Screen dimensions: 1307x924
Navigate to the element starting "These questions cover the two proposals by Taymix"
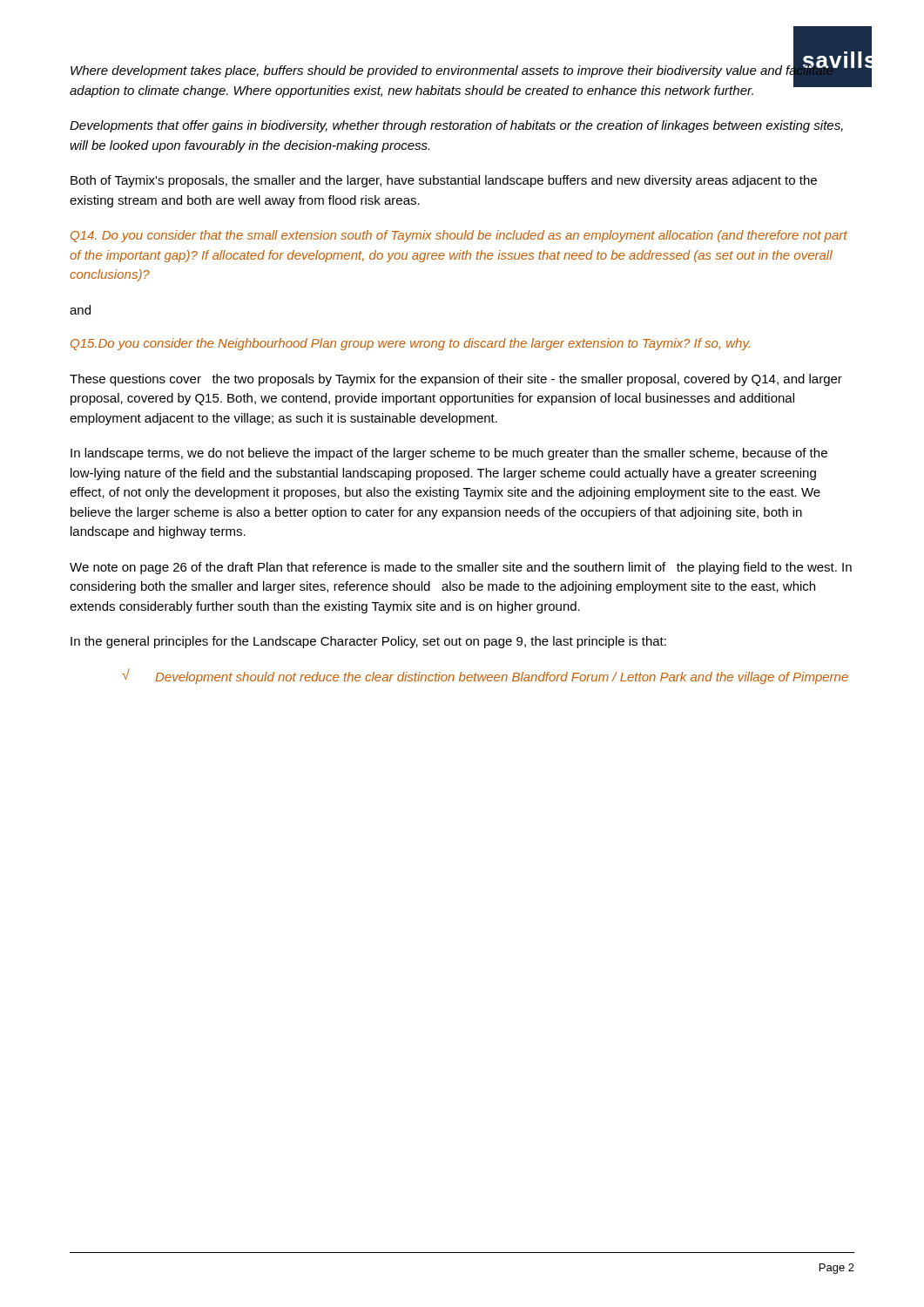pyautogui.click(x=456, y=398)
